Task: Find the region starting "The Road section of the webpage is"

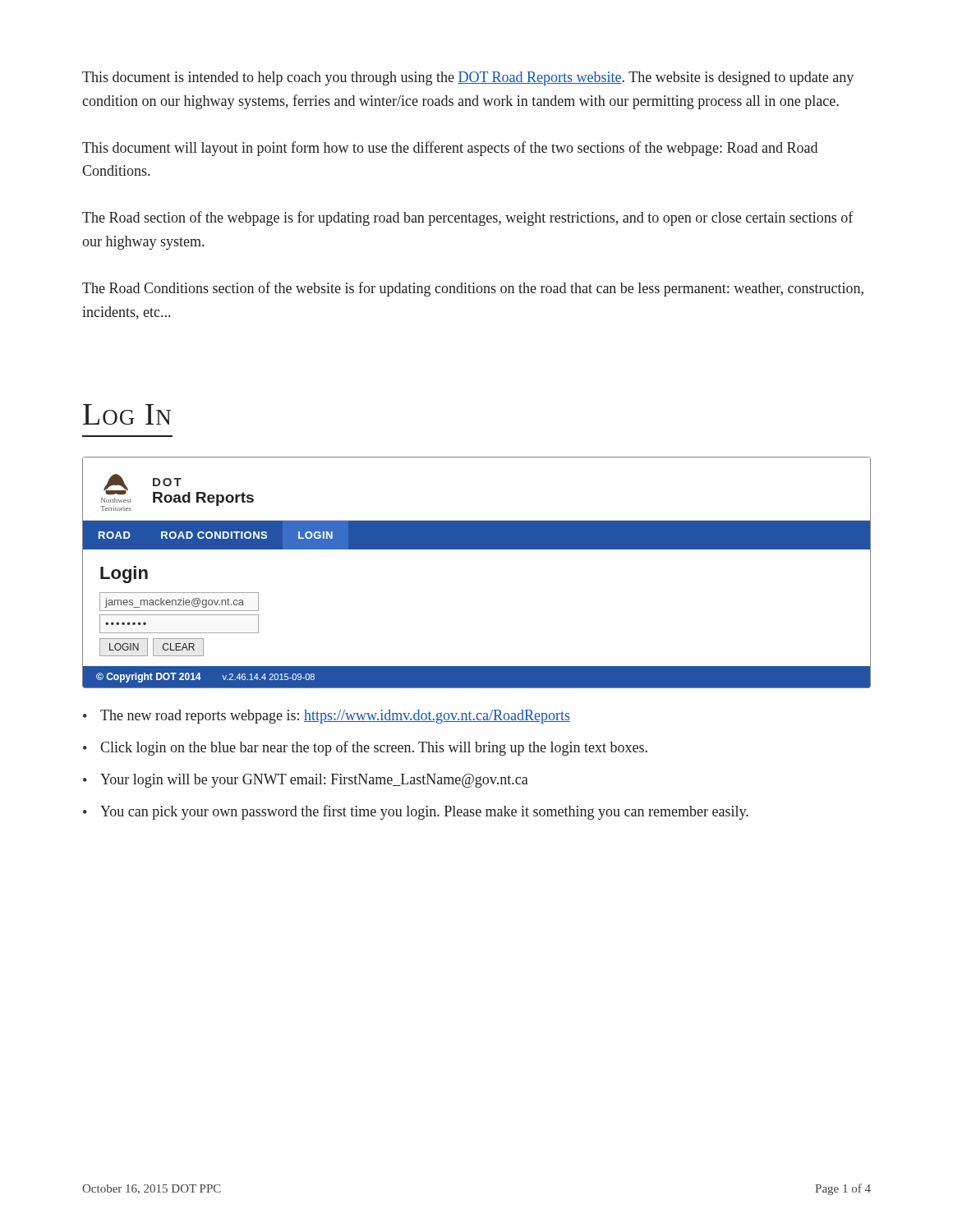Action: pos(468,230)
